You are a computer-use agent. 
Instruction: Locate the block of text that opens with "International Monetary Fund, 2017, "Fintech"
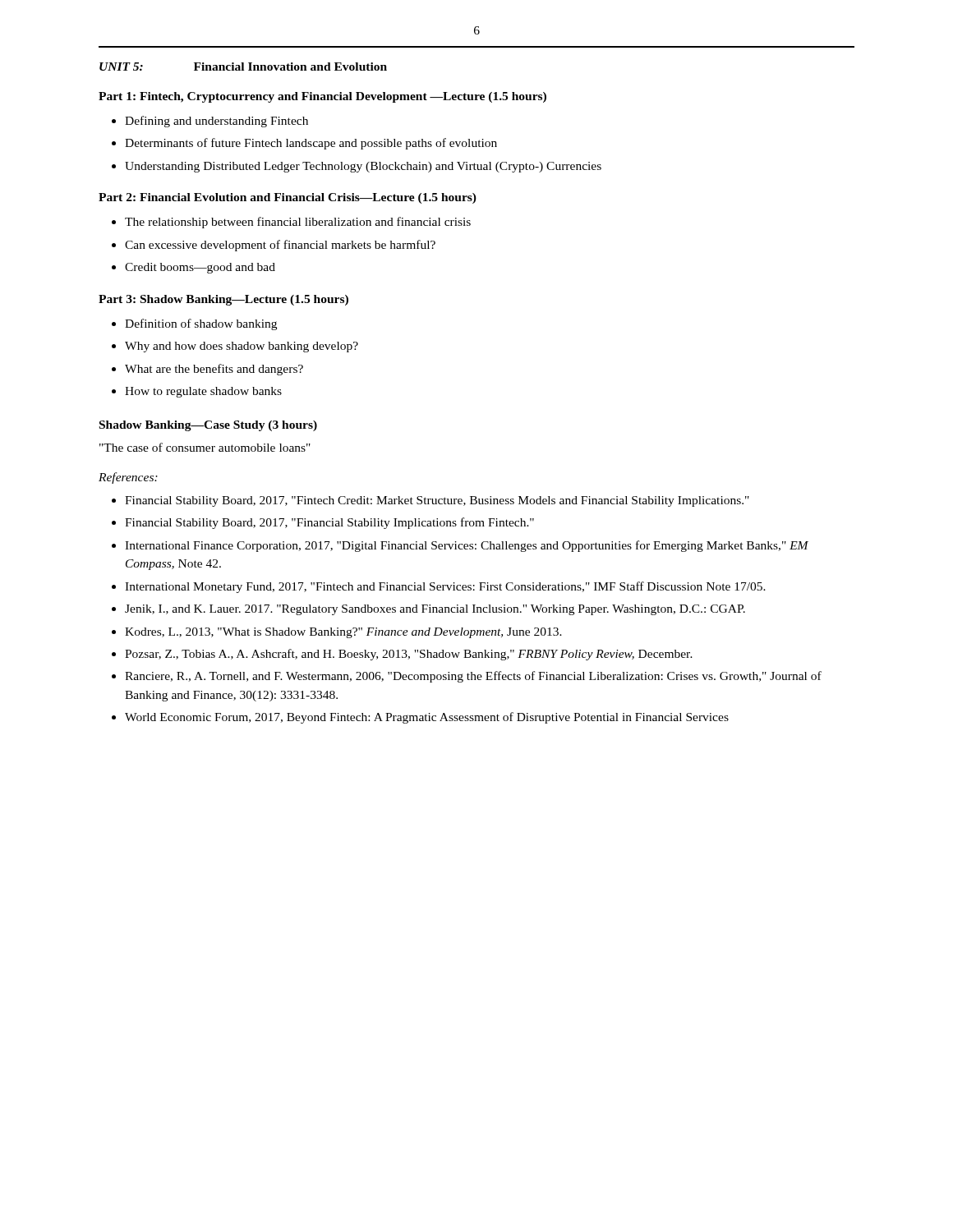click(445, 586)
